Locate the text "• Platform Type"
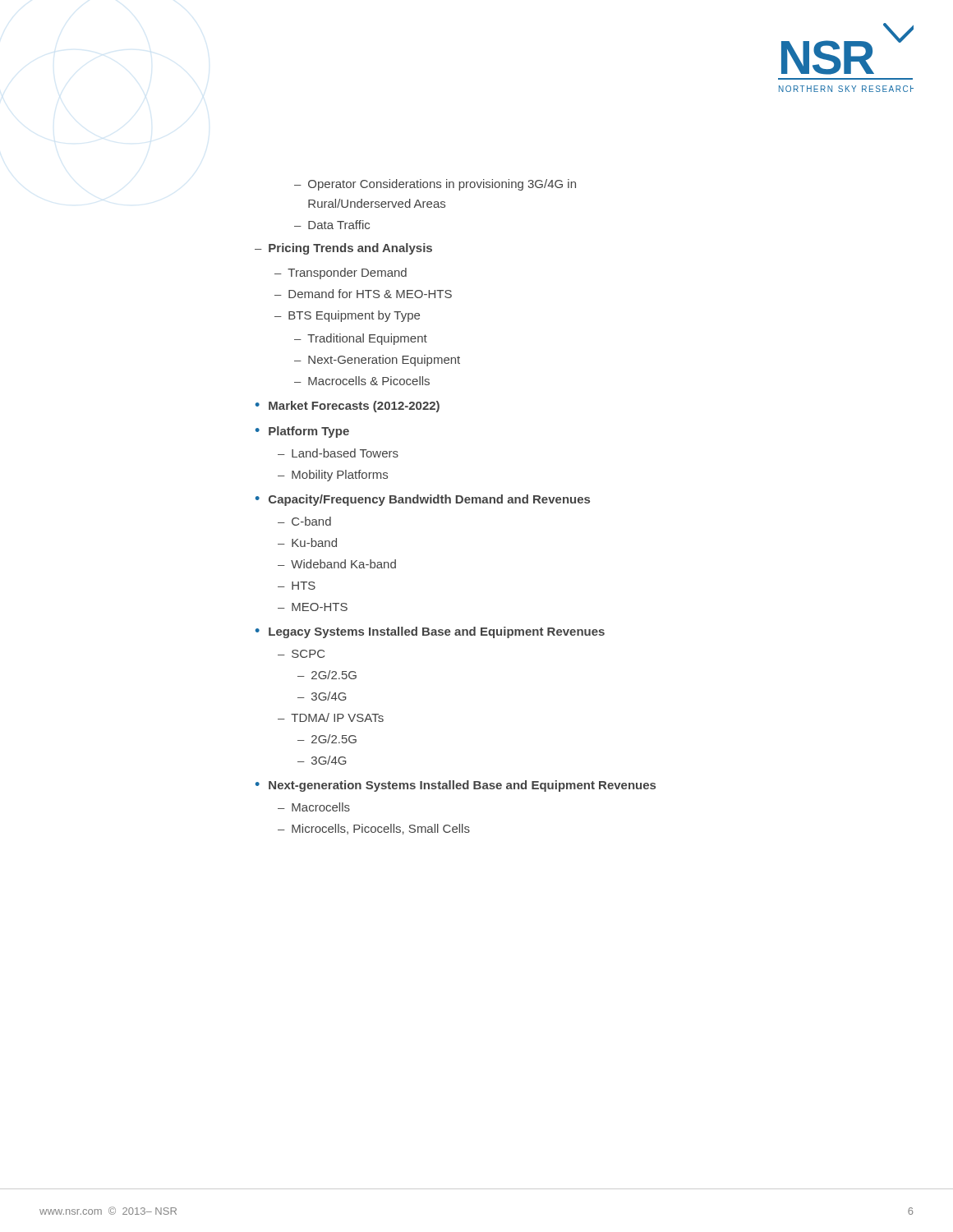 tap(302, 431)
